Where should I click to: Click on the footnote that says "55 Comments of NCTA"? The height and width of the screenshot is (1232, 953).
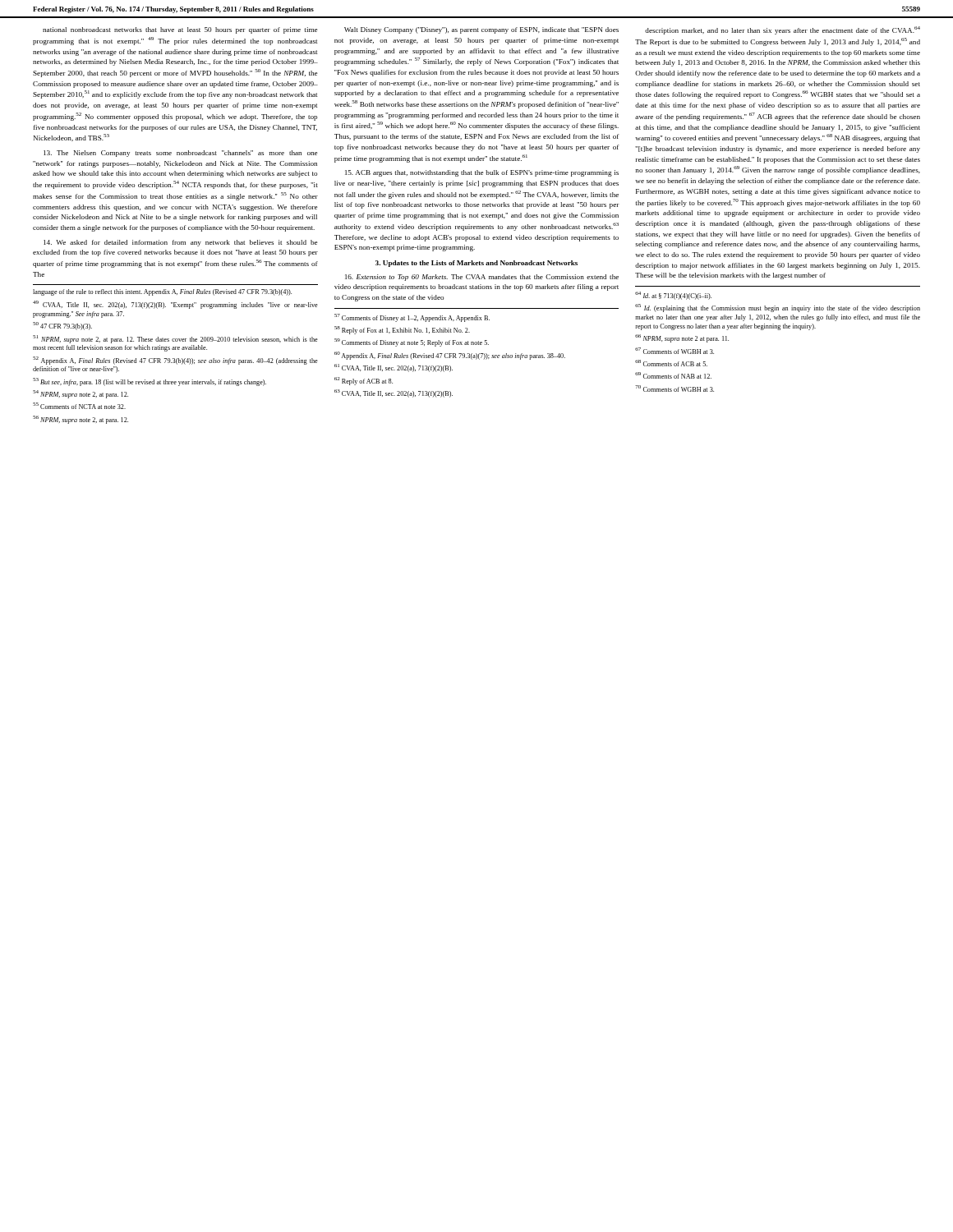click(x=79, y=406)
